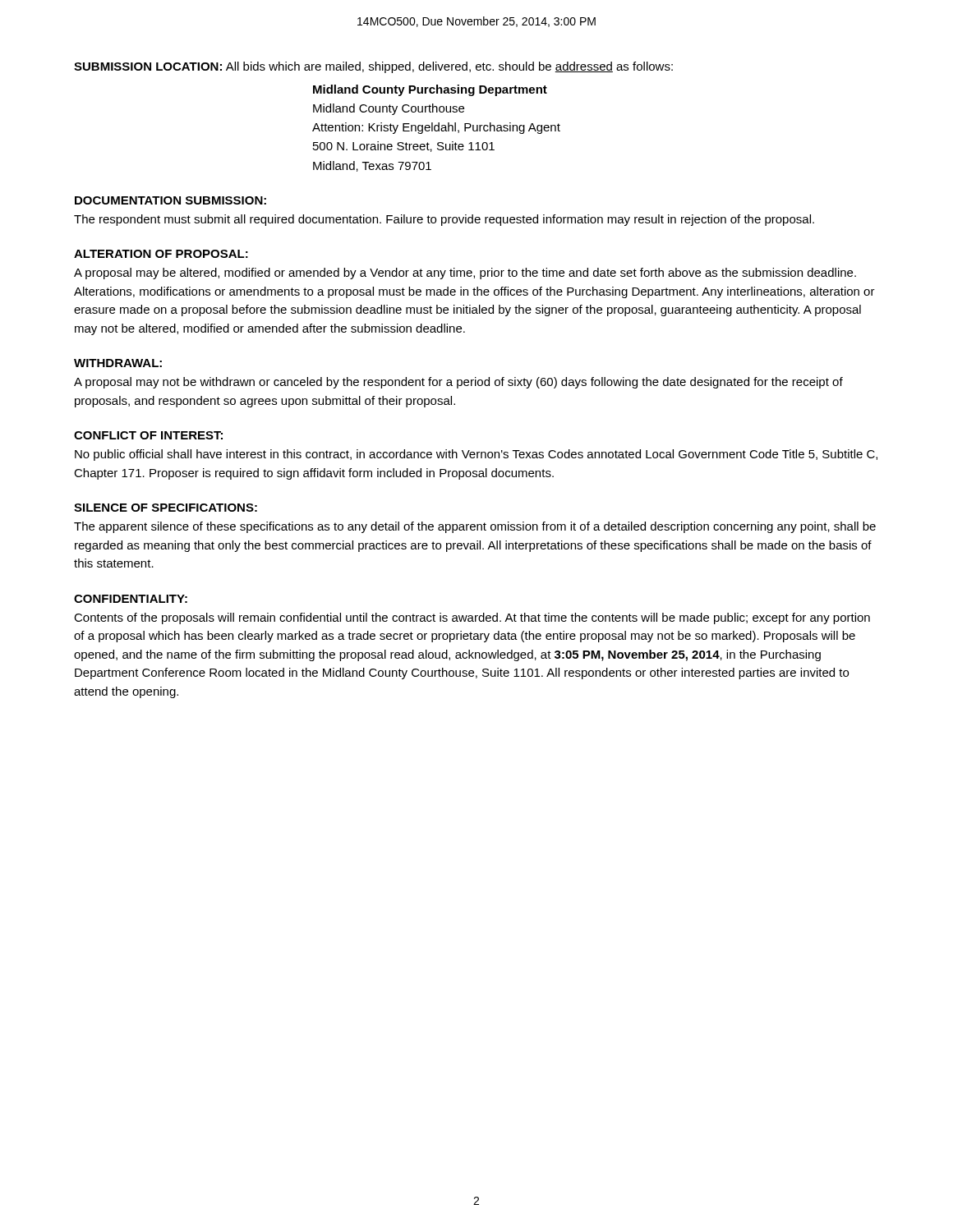Select the text block with the text "The respondent must submit all required"
The width and height of the screenshot is (953, 1232).
point(476,219)
